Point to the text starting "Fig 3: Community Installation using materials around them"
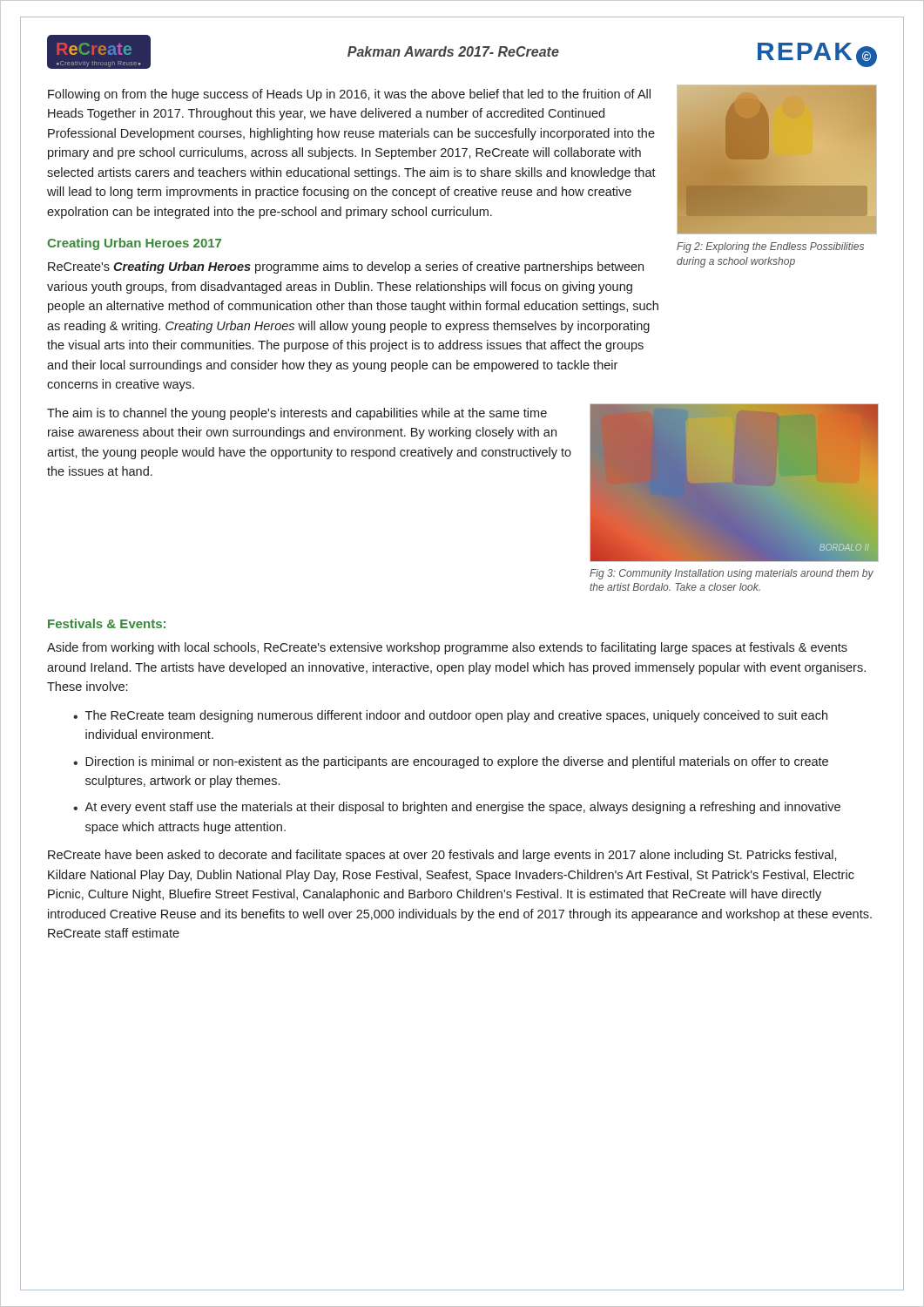 731,580
